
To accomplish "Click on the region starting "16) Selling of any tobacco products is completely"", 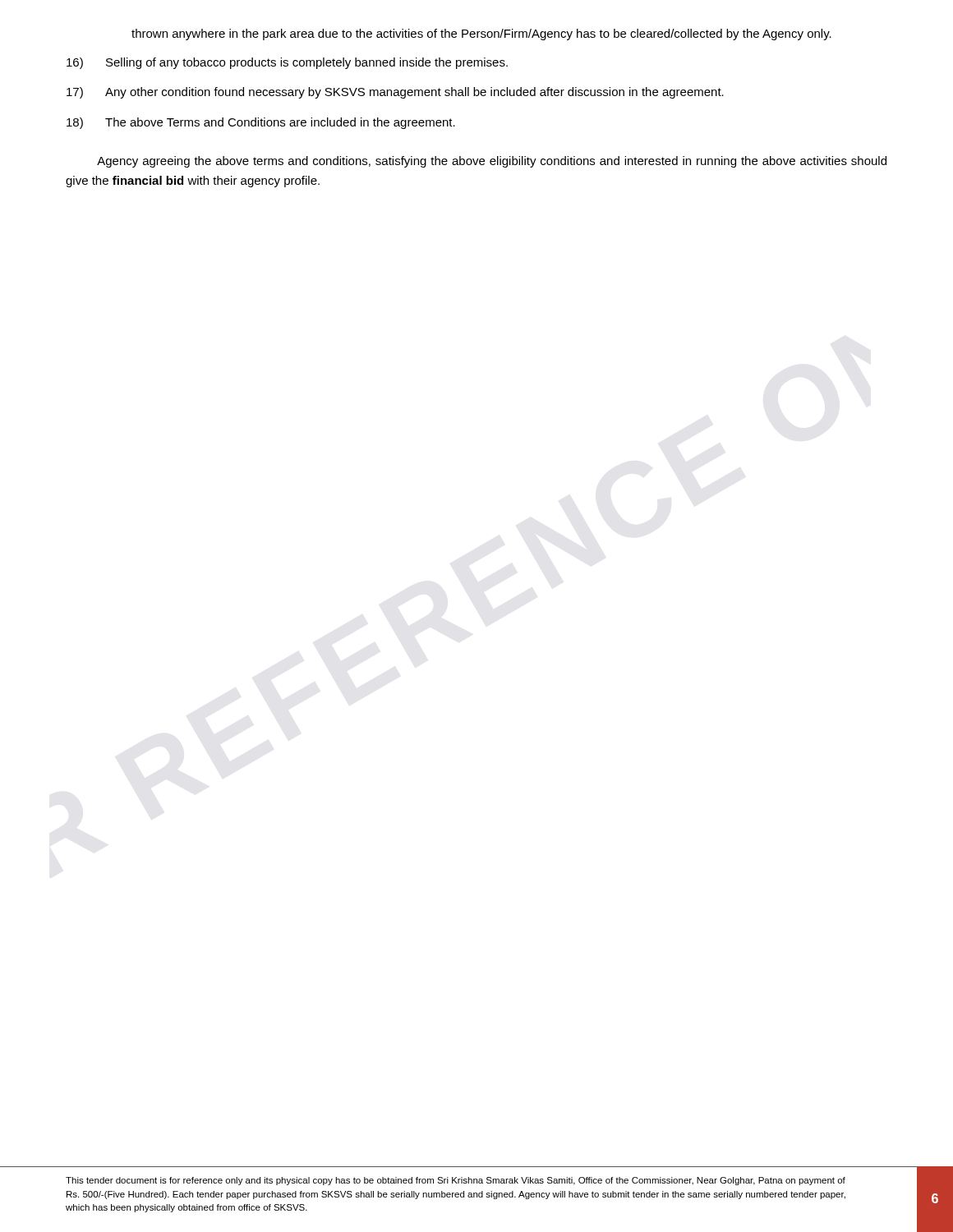I will coord(476,62).
